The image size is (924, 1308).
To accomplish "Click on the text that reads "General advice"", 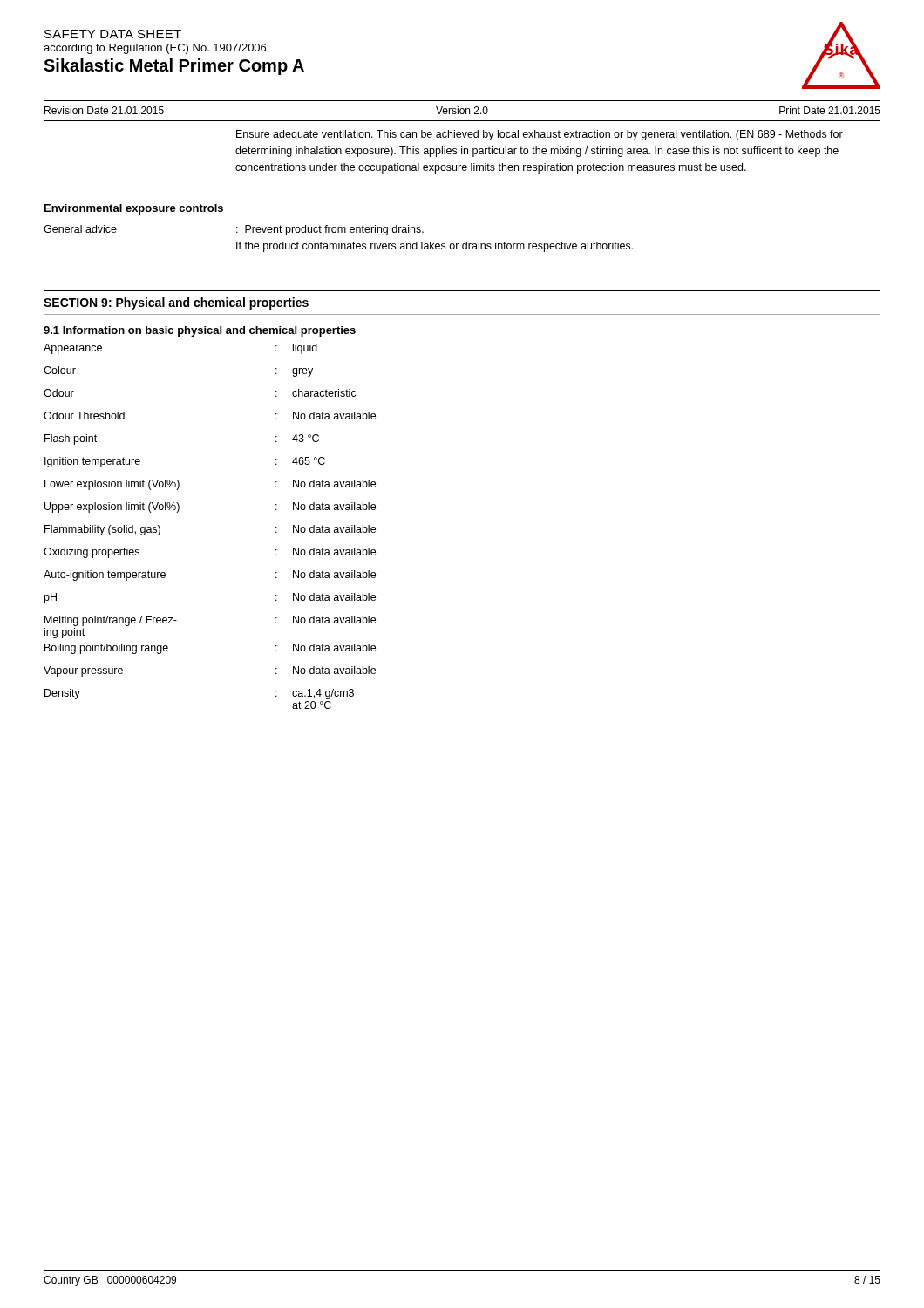I will tap(80, 230).
